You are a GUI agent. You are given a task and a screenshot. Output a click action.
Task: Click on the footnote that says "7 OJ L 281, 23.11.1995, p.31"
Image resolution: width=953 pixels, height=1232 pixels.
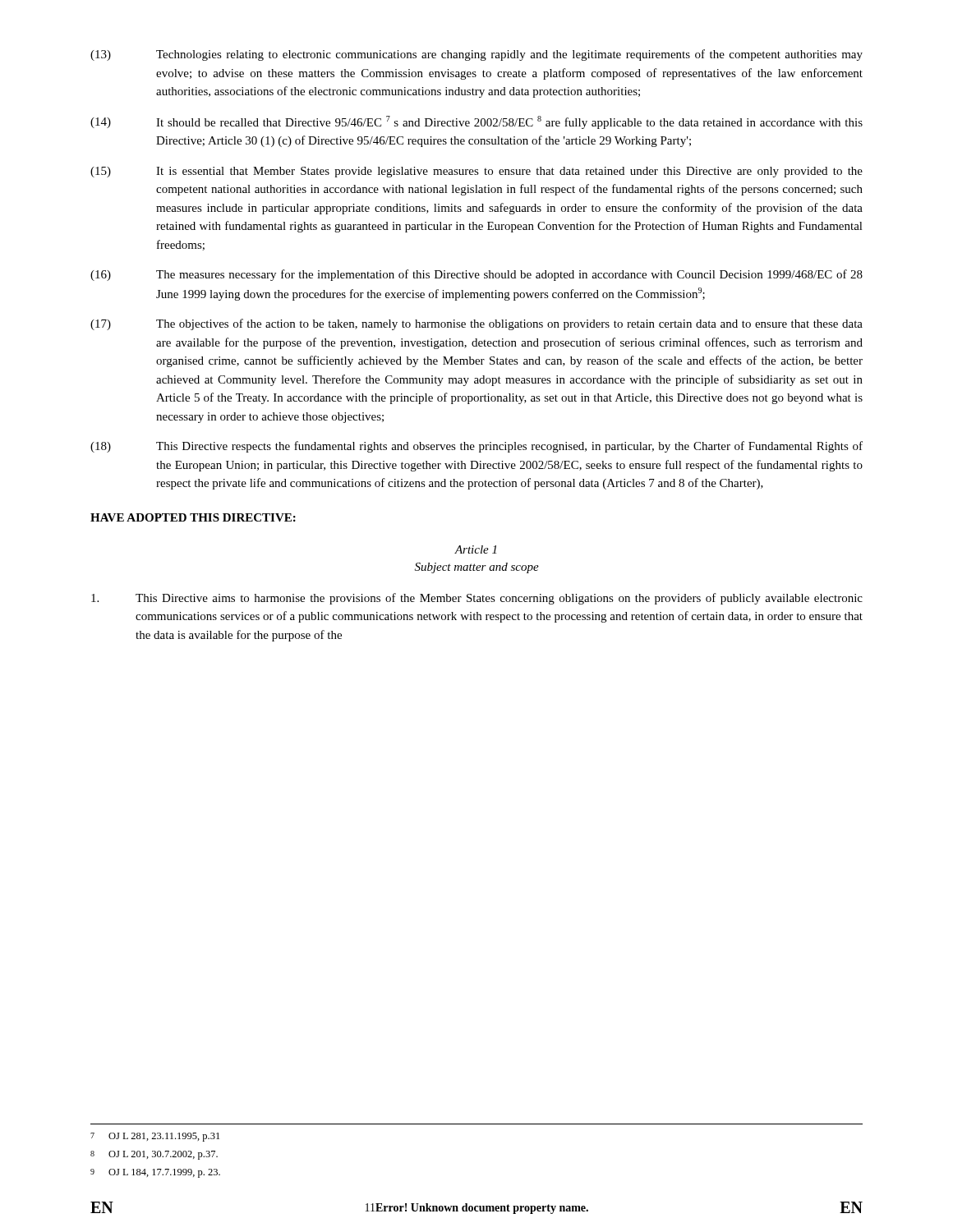coord(155,1137)
